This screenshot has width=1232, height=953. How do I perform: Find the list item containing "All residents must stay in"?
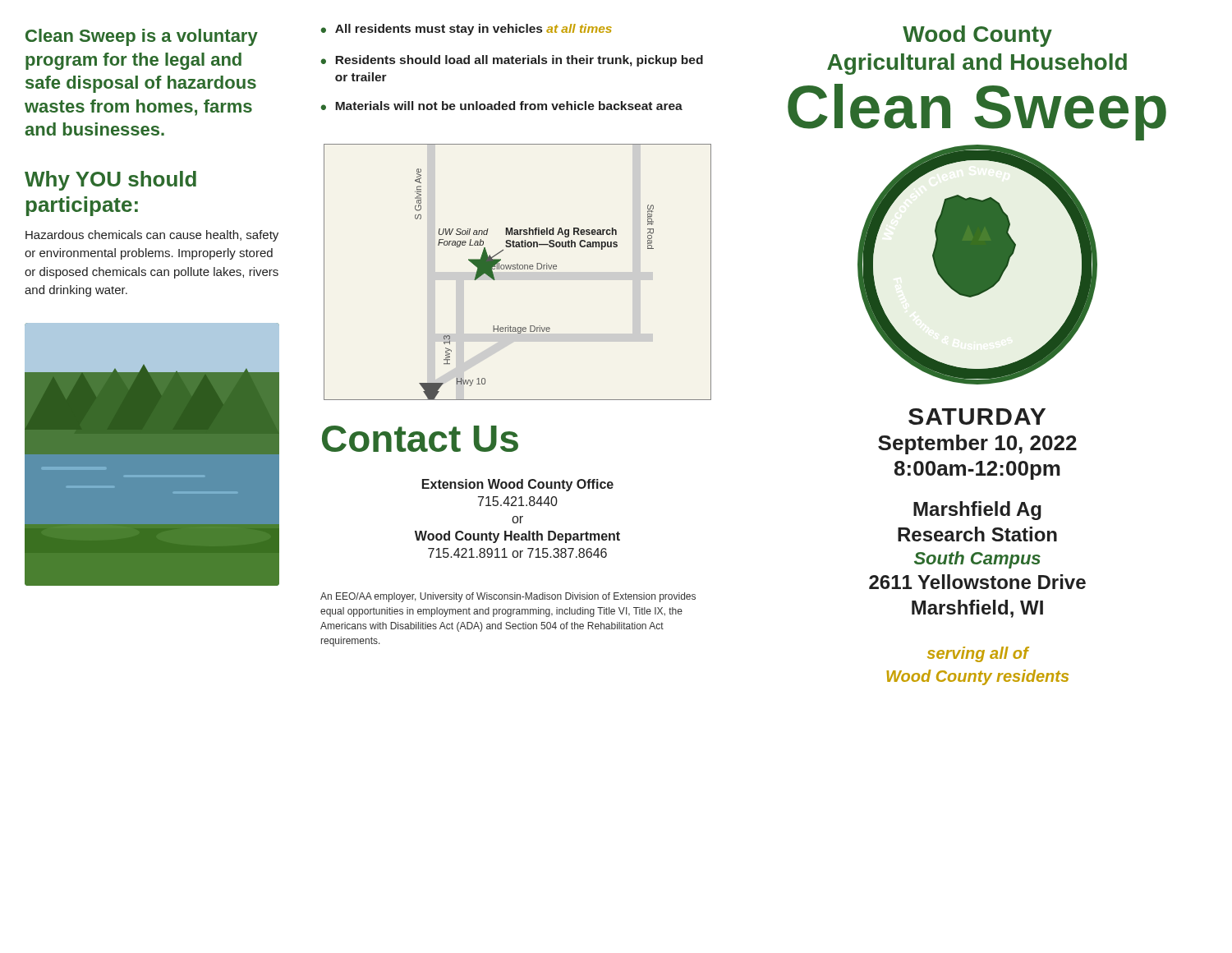[x=474, y=29]
